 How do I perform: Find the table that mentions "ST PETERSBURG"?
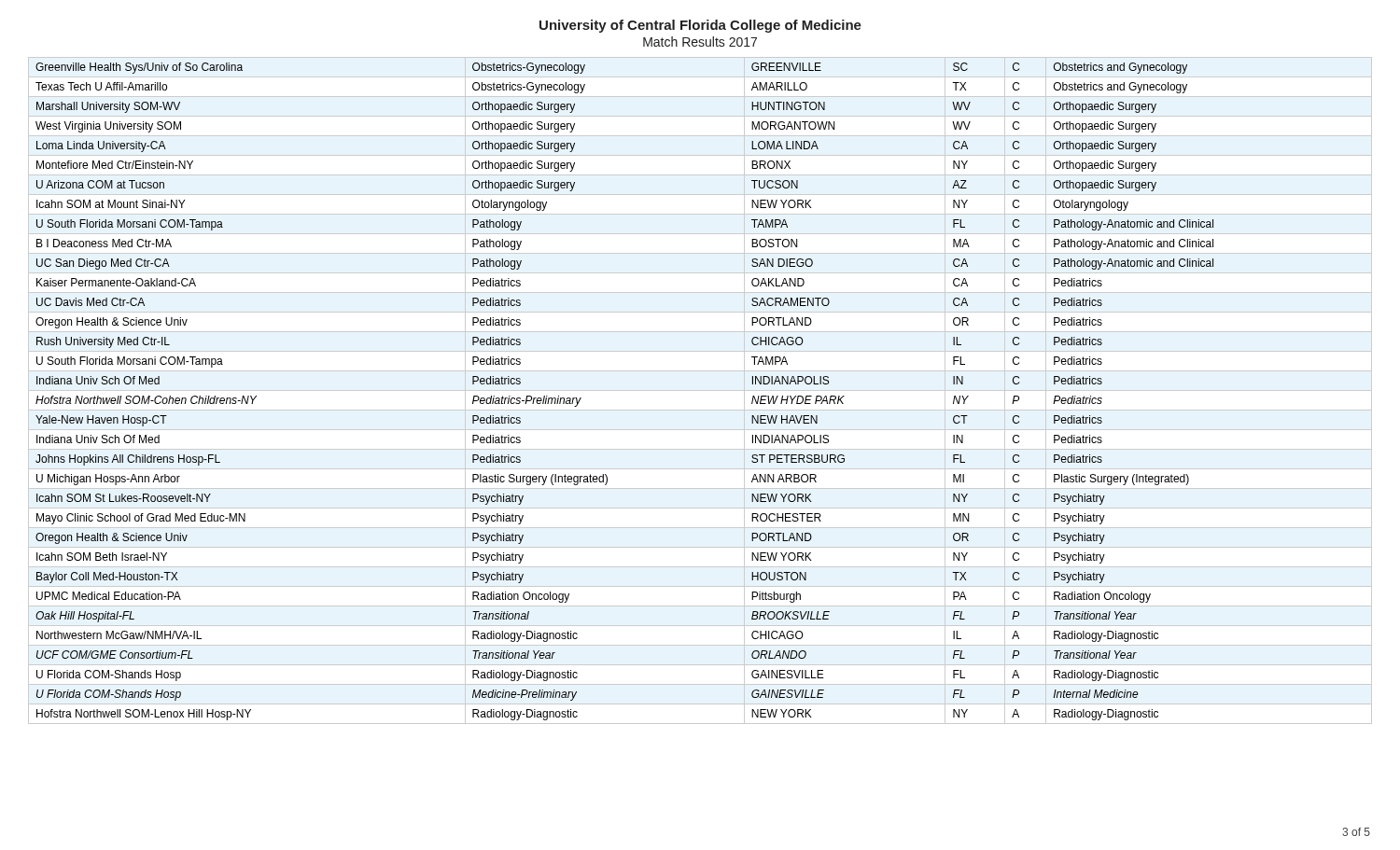click(700, 390)
